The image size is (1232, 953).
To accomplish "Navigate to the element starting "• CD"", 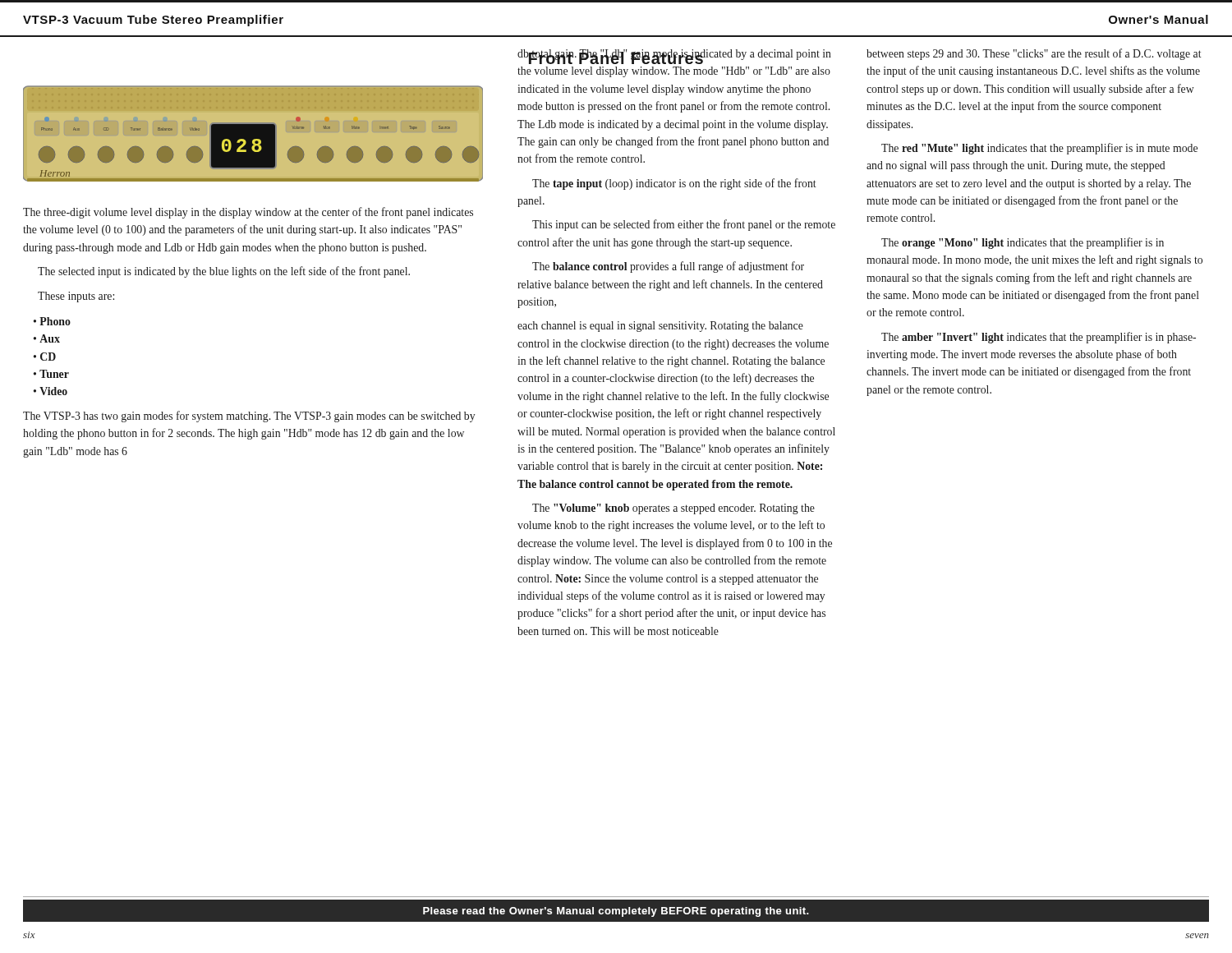I will pos(44,357).
